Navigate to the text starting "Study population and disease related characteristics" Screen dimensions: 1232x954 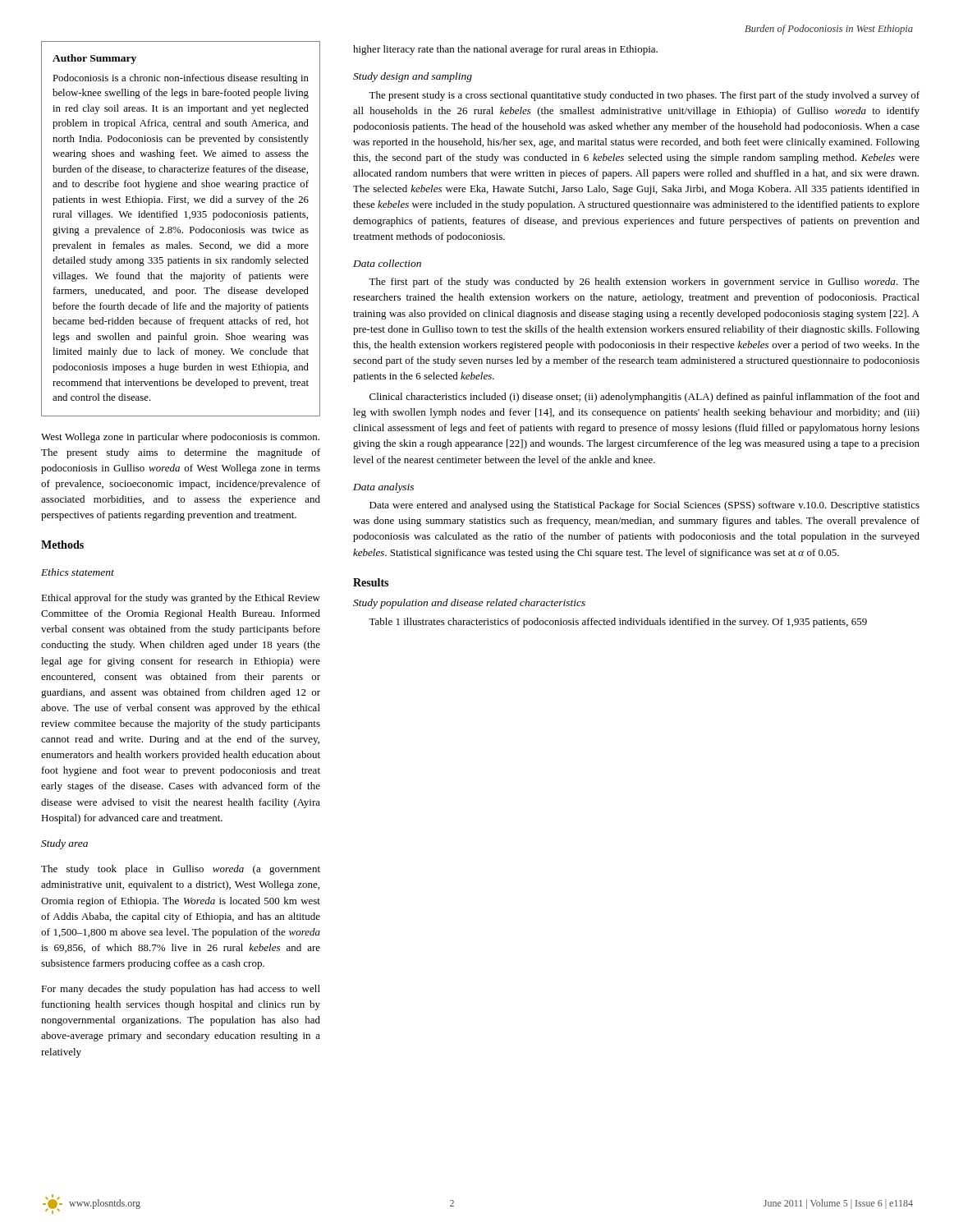point(469,602)
